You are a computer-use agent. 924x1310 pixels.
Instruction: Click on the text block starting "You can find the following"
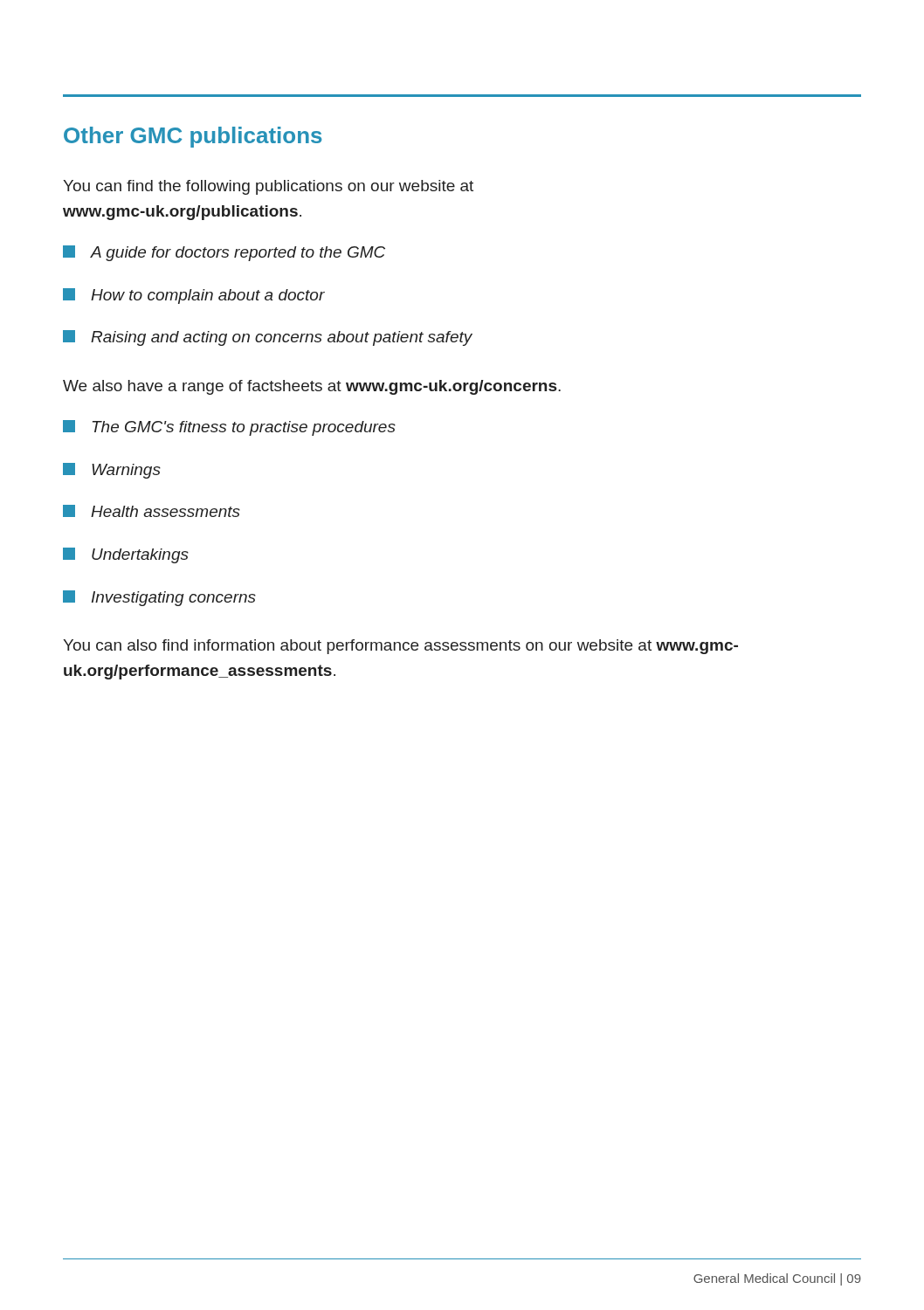click(x=462, y=199)
